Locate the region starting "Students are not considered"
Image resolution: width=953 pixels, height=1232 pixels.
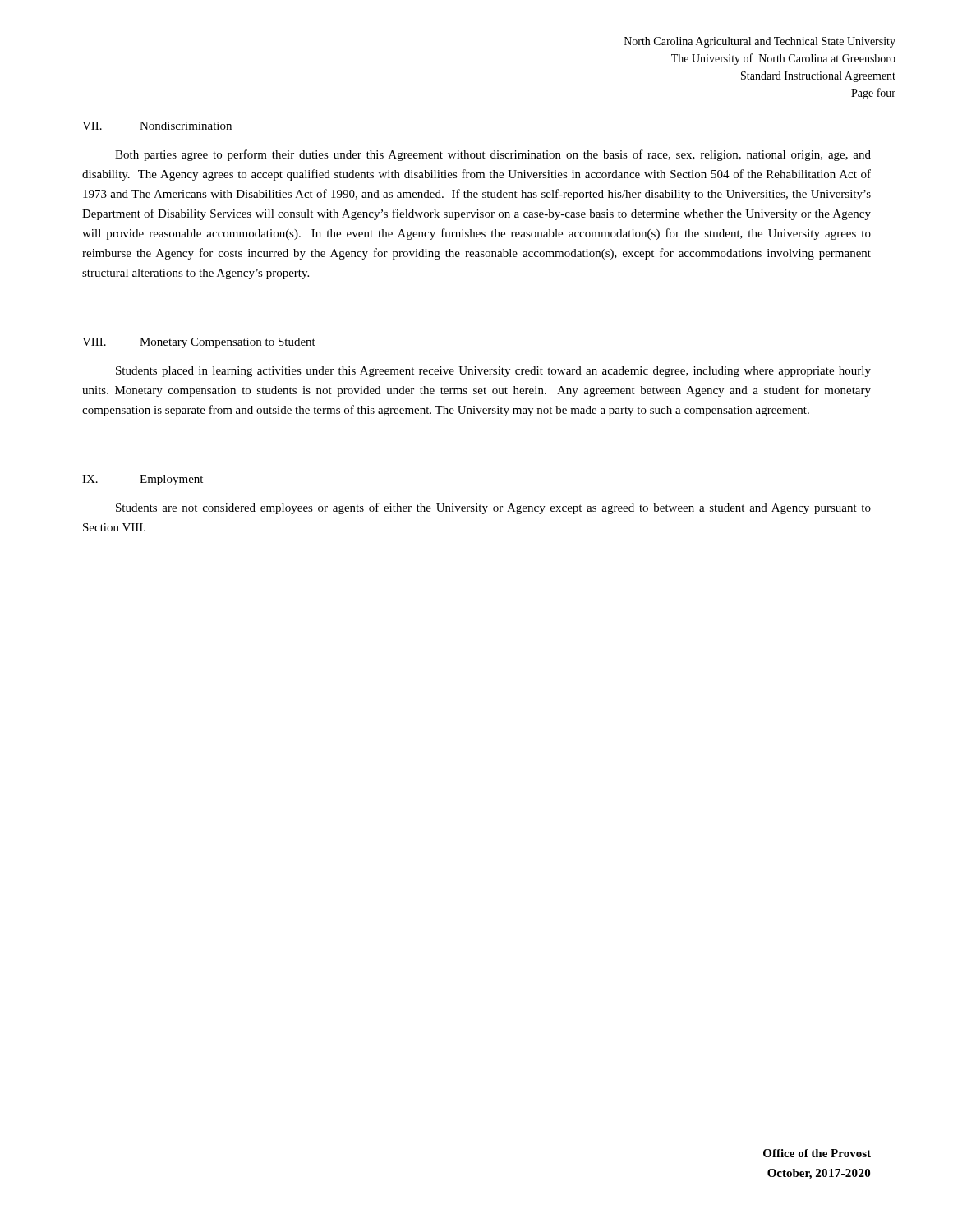tap(476, 517)
